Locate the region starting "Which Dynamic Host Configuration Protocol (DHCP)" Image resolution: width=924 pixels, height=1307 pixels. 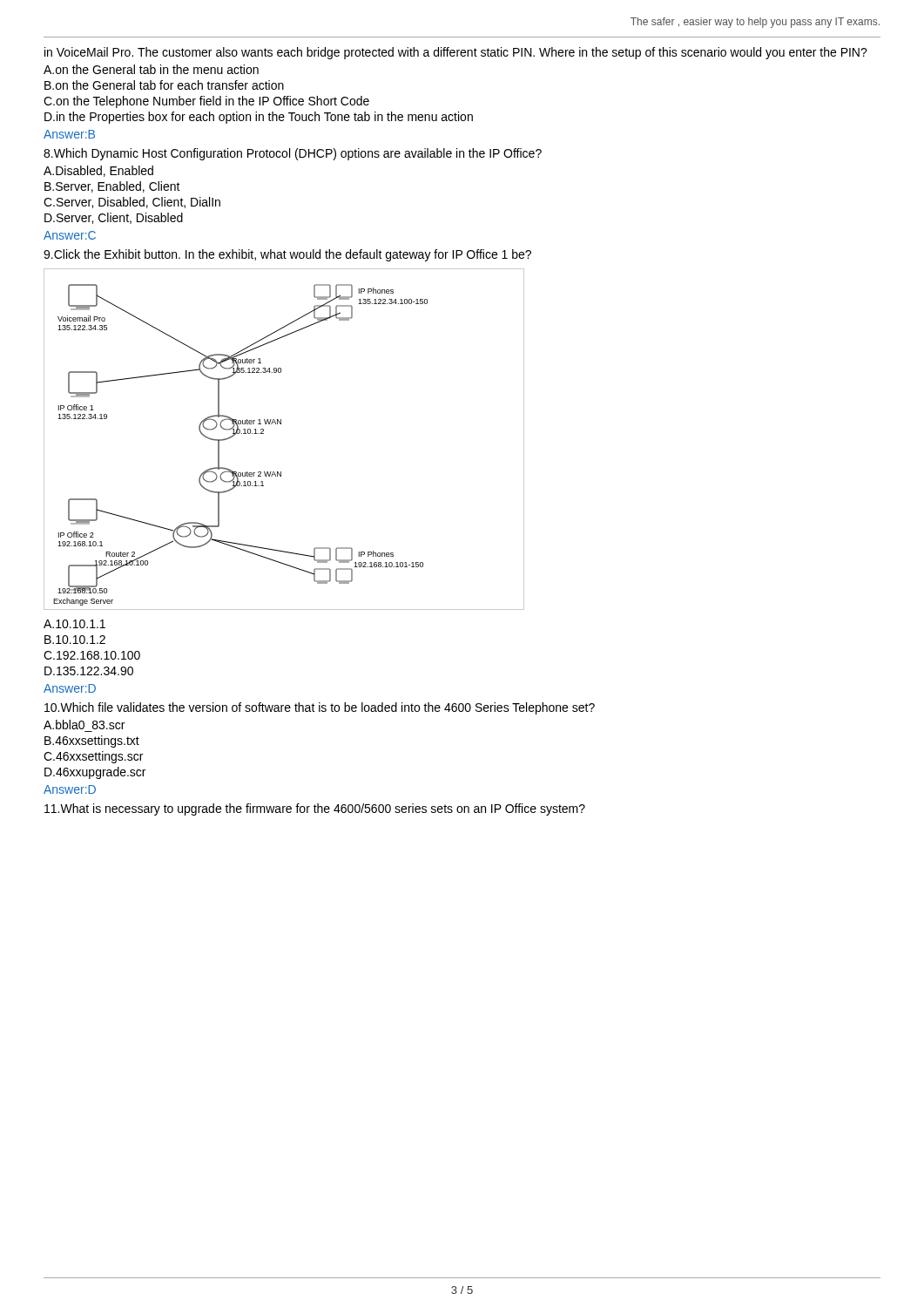click(293, 153)
